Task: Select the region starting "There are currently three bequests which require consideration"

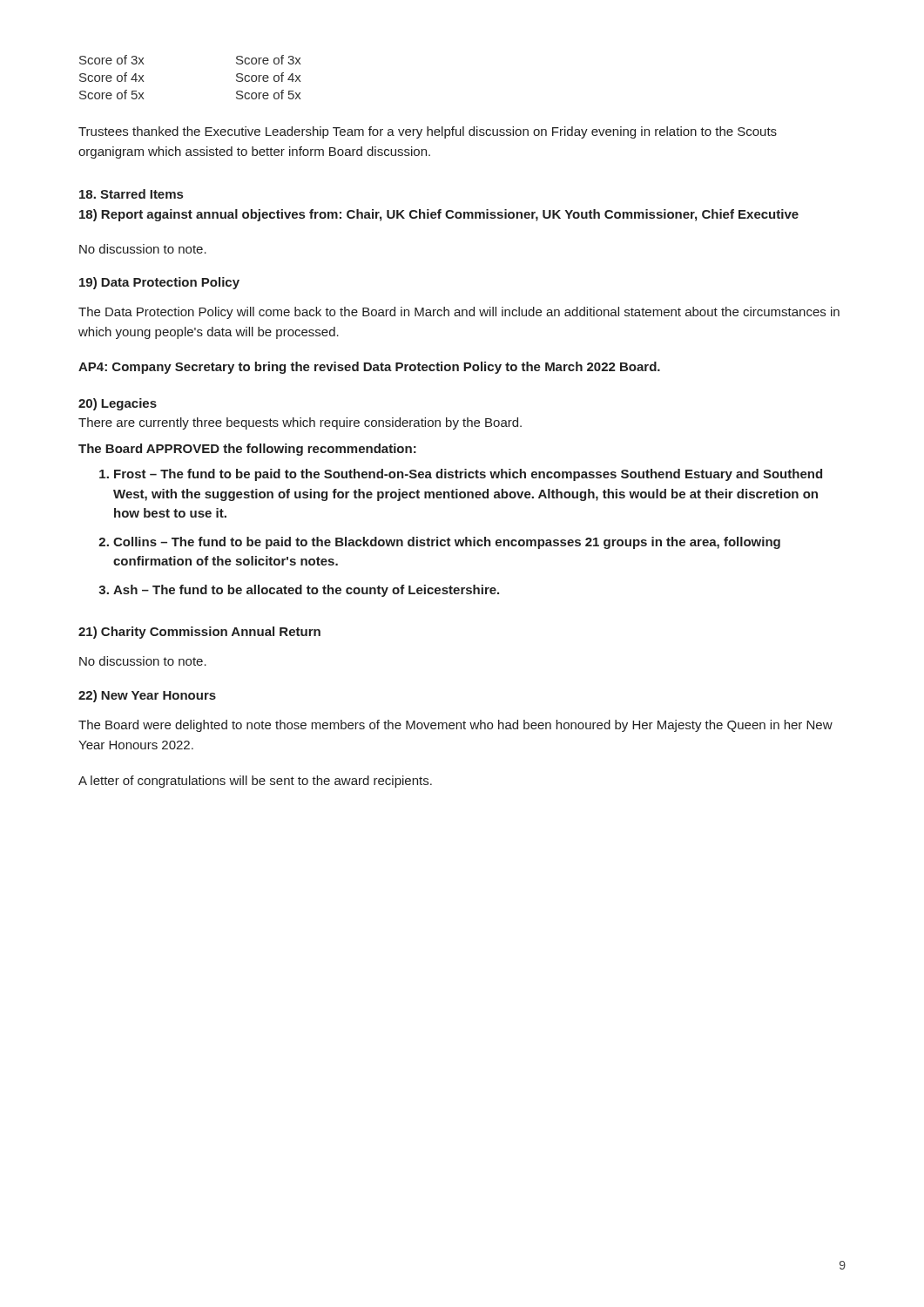Action: click(301, 422)
